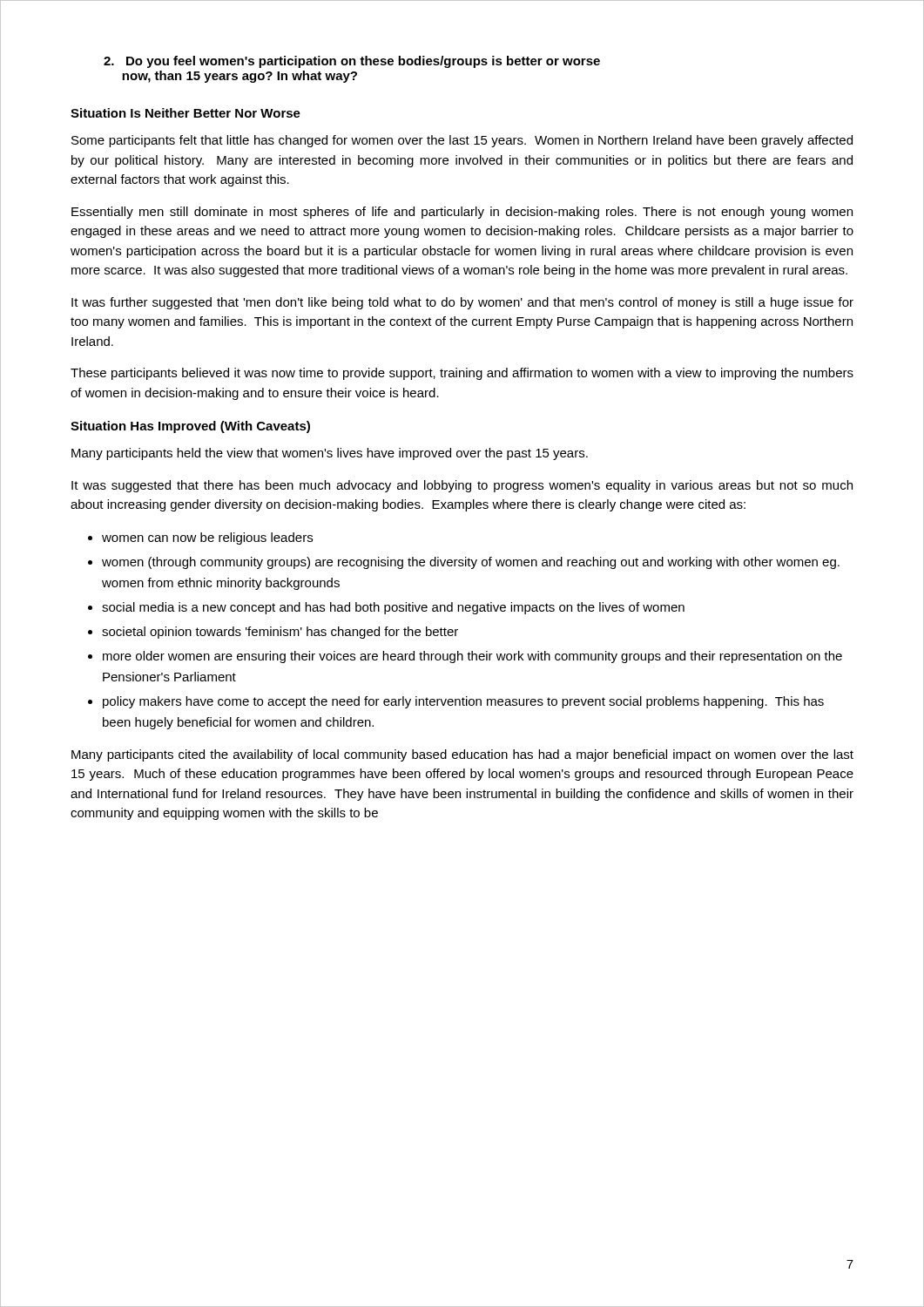This screenshot has height=1307, width=924.
Task: Find "women can now be religious leaders" on this page
Action: coord(208,537)
